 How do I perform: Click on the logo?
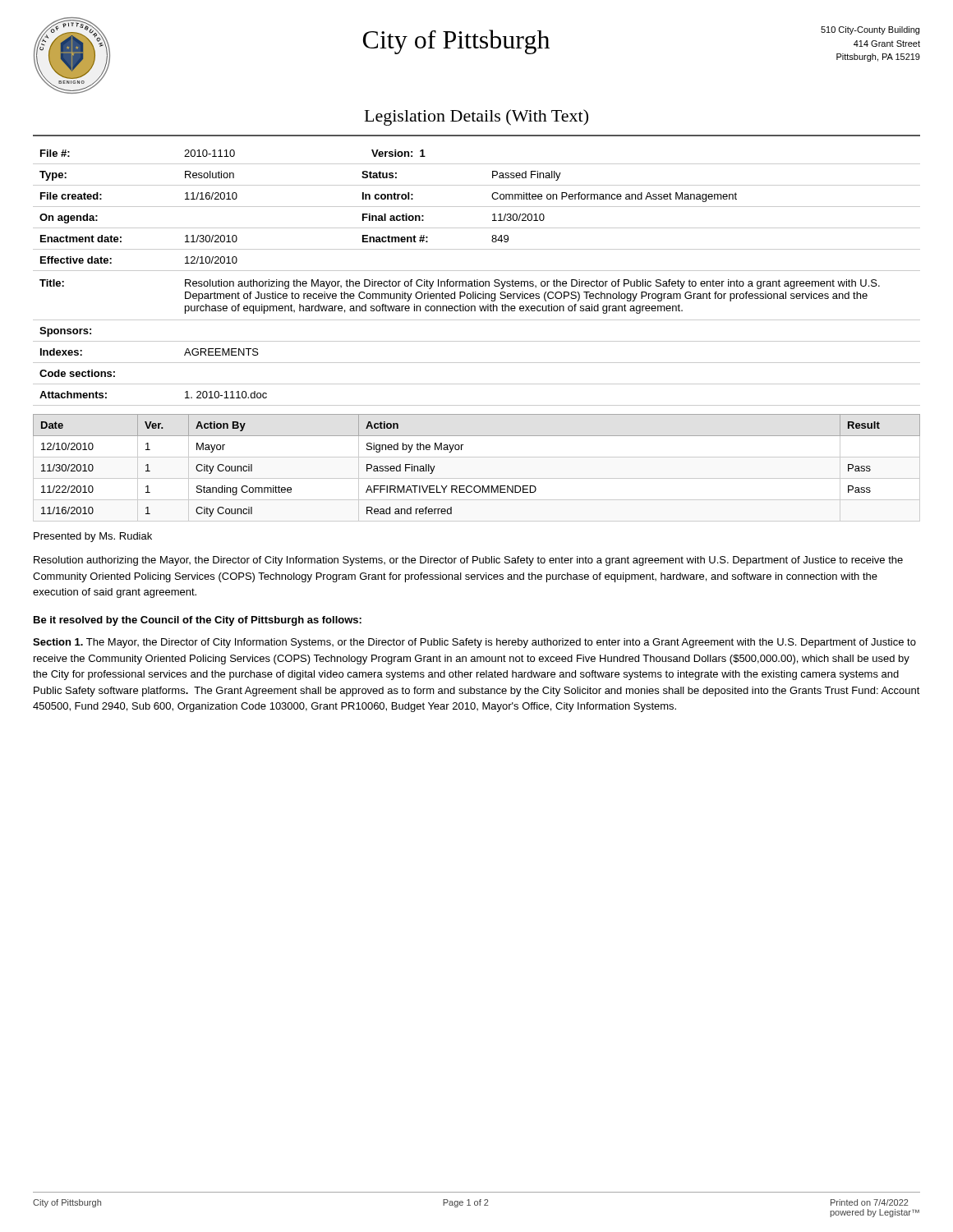point(78,57)
